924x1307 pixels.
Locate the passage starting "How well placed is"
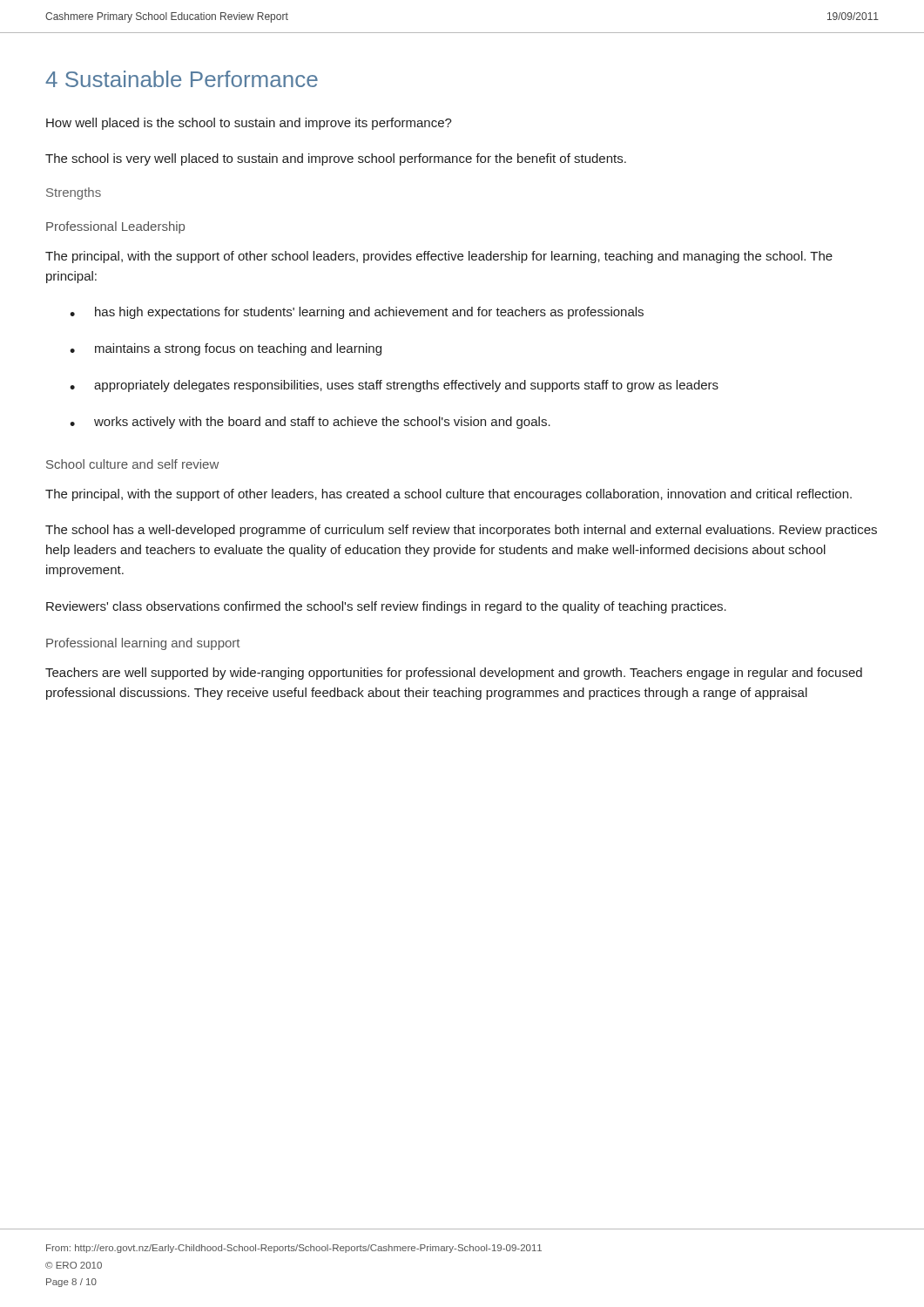249,122
